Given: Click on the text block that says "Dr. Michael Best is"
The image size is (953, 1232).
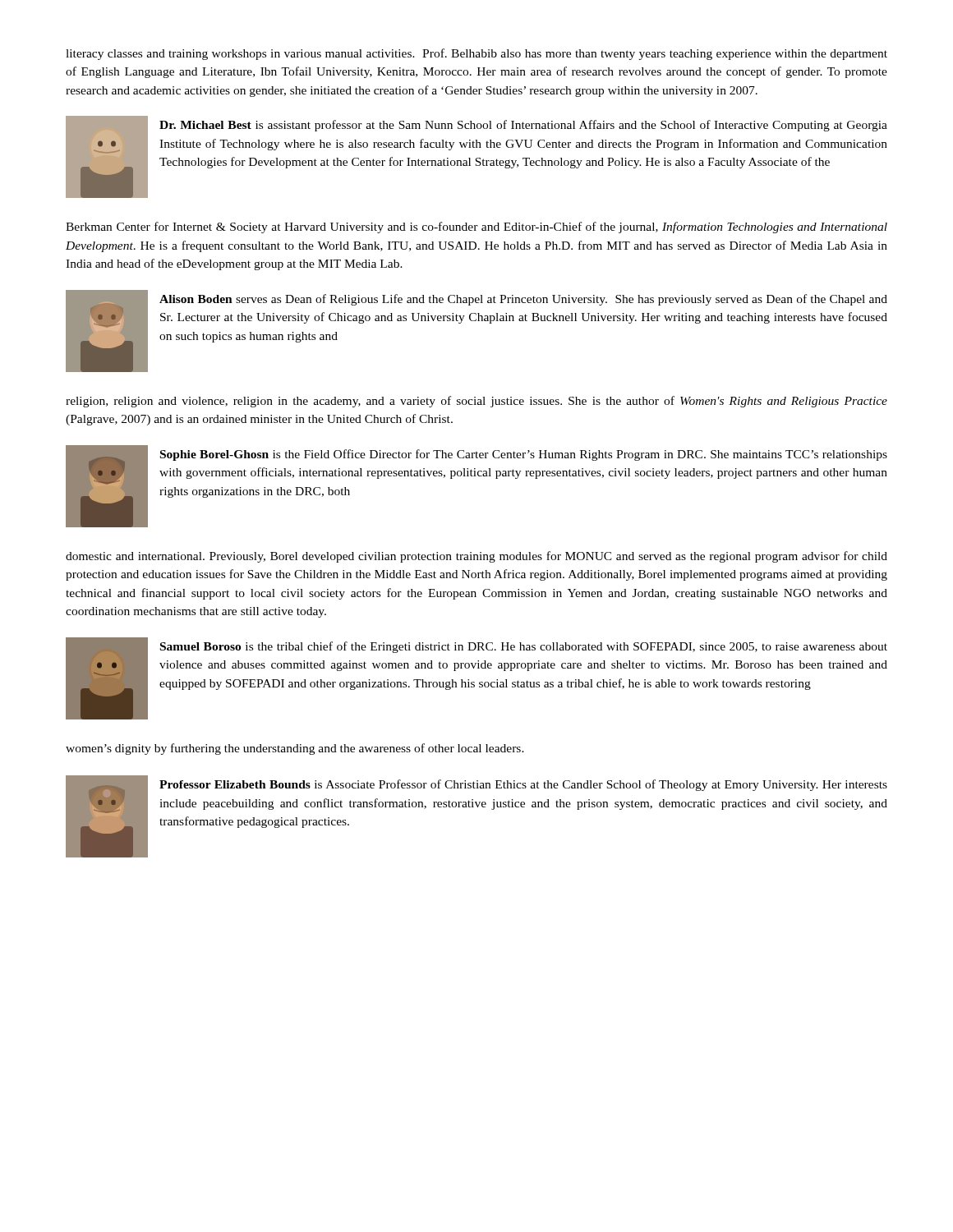Looking at the screenshot, I should click(x=523, y=143).
